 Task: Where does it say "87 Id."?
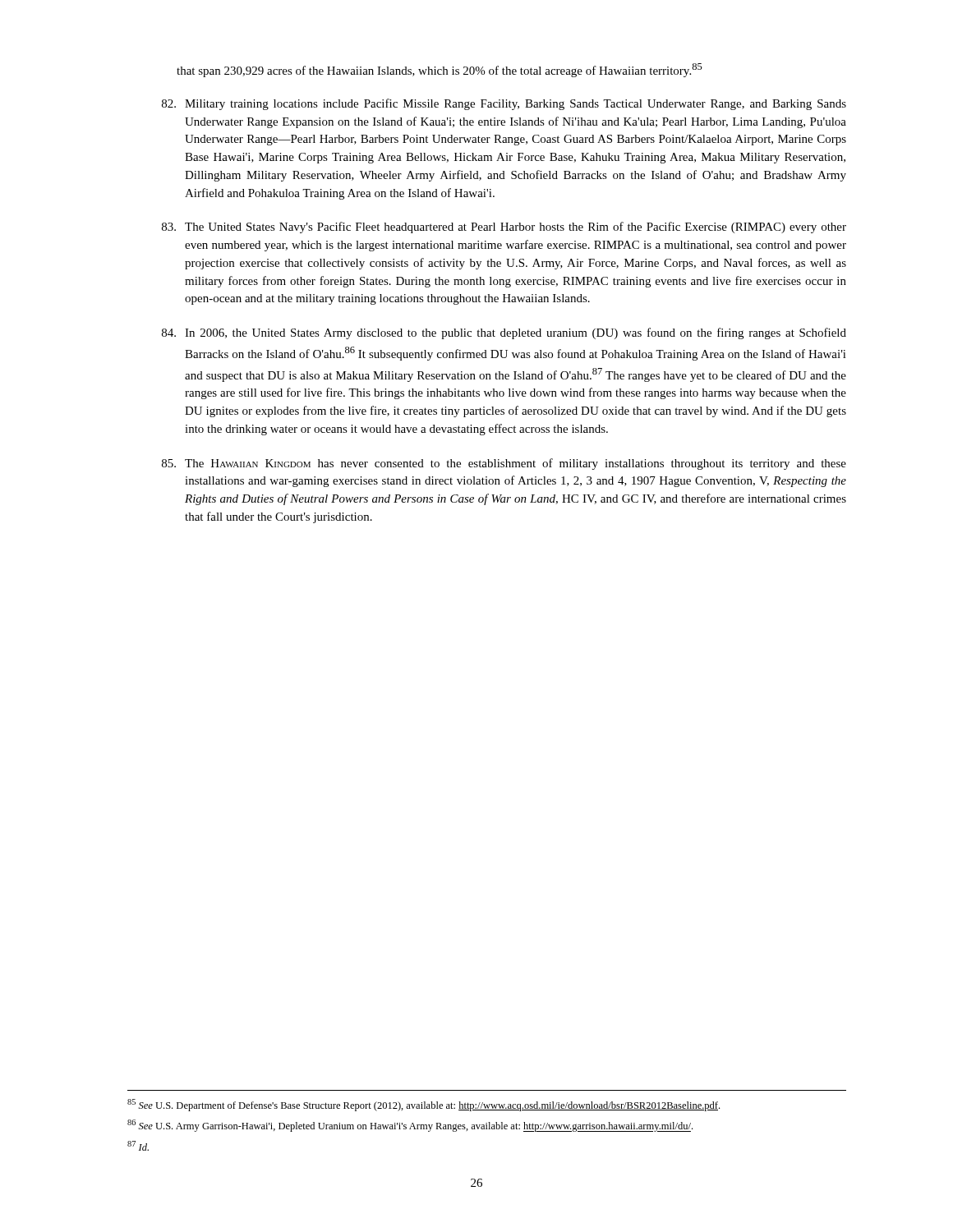pyautogui.click(x=138, y=1146)
